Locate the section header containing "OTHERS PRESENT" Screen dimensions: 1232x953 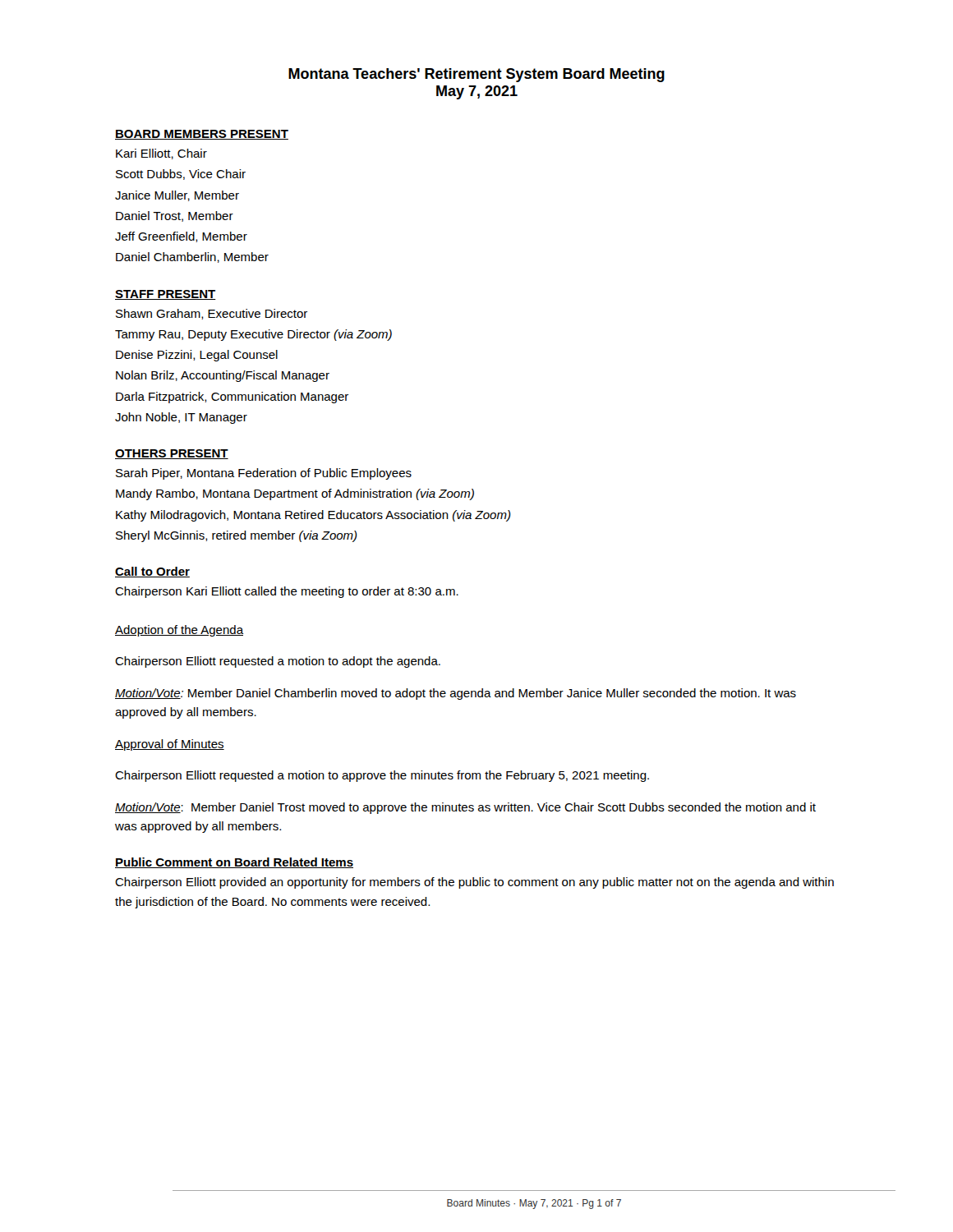point(172,453)
